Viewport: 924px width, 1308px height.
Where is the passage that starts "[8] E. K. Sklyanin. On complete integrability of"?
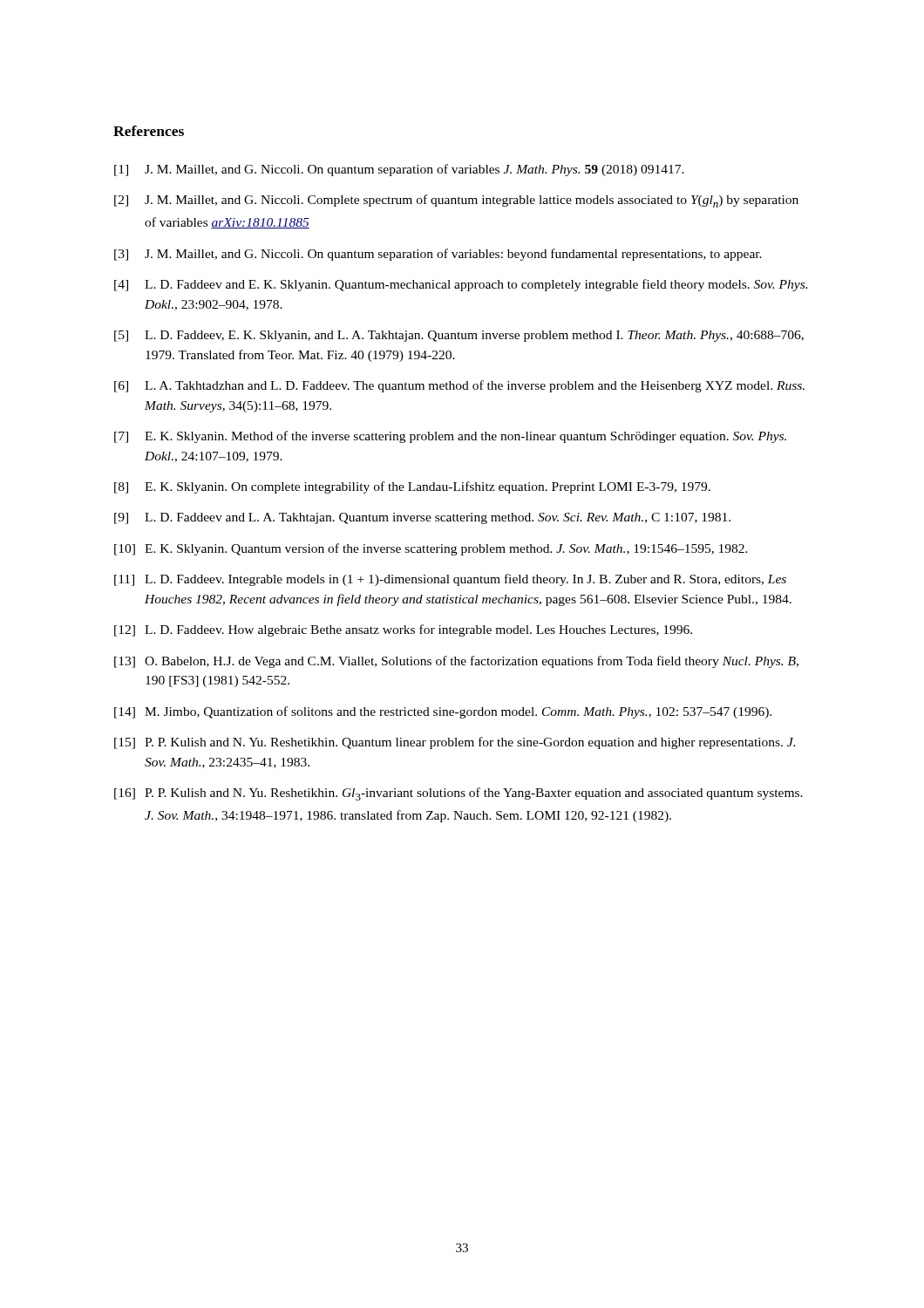pyautogui.click(x=462, y=487)
